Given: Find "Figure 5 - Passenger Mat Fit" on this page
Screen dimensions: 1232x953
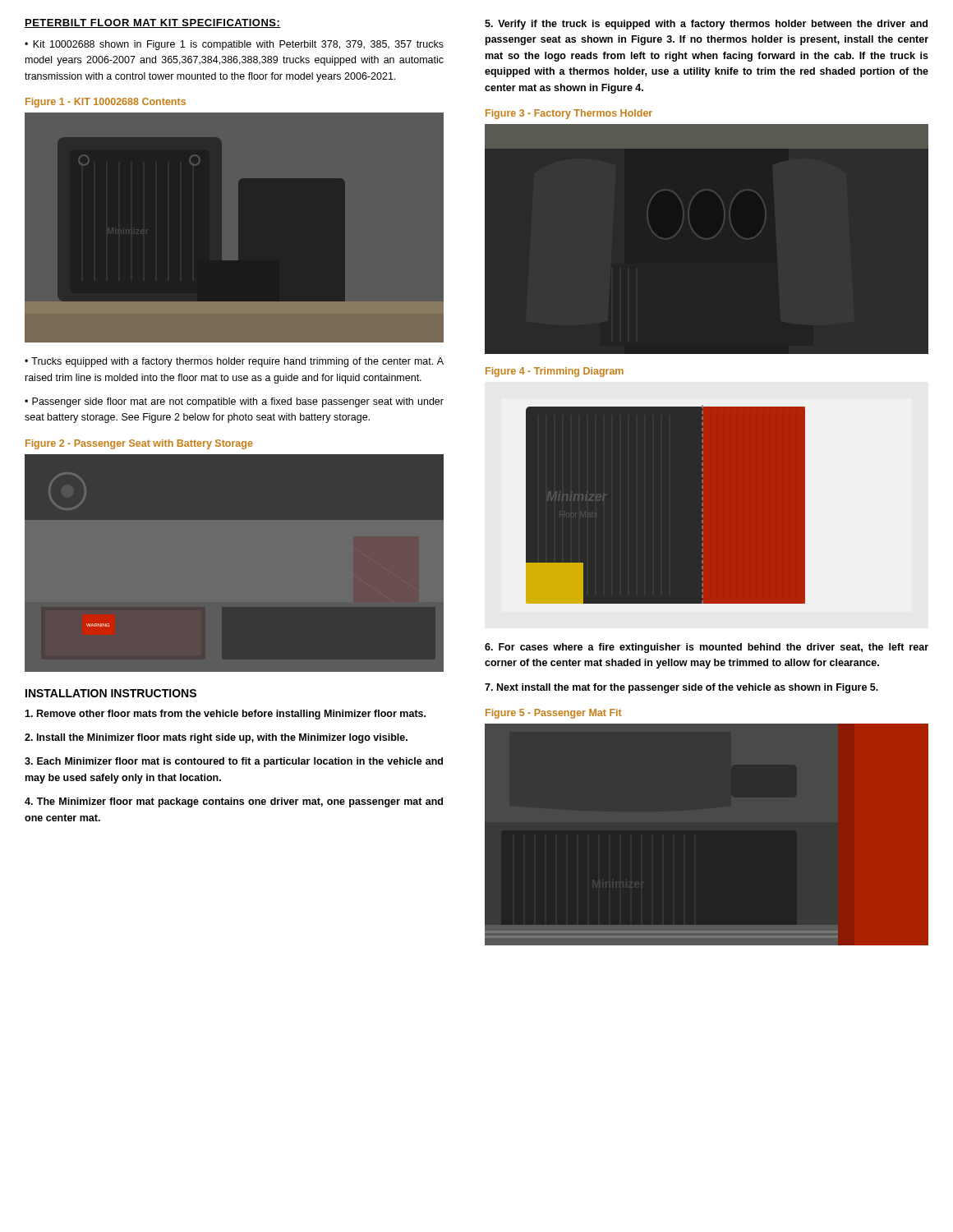Looking at the screenshot, I should [x=553, y=713].
